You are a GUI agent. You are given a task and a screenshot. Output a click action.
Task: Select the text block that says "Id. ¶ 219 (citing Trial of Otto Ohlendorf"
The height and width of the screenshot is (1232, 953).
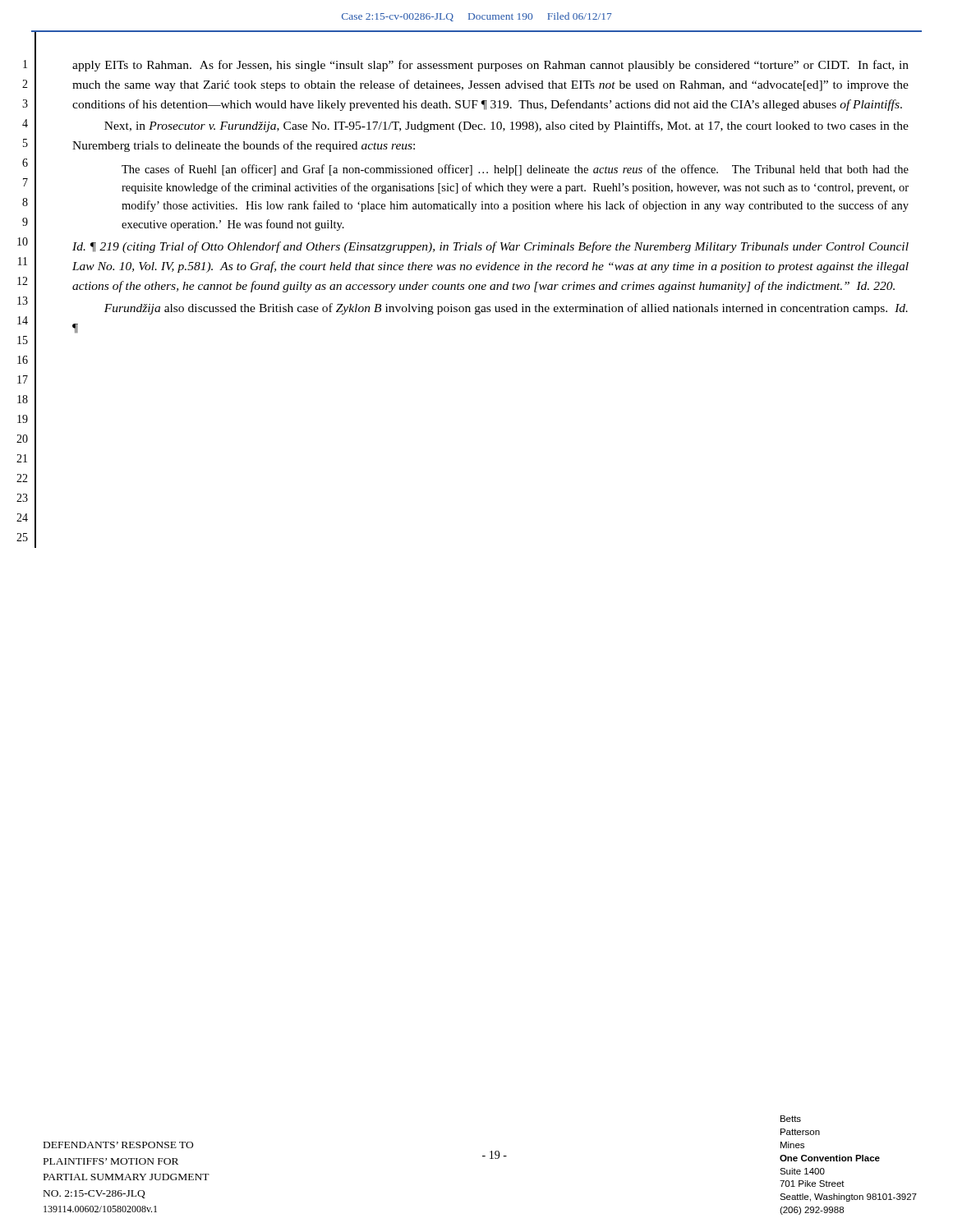coord(490,266)
